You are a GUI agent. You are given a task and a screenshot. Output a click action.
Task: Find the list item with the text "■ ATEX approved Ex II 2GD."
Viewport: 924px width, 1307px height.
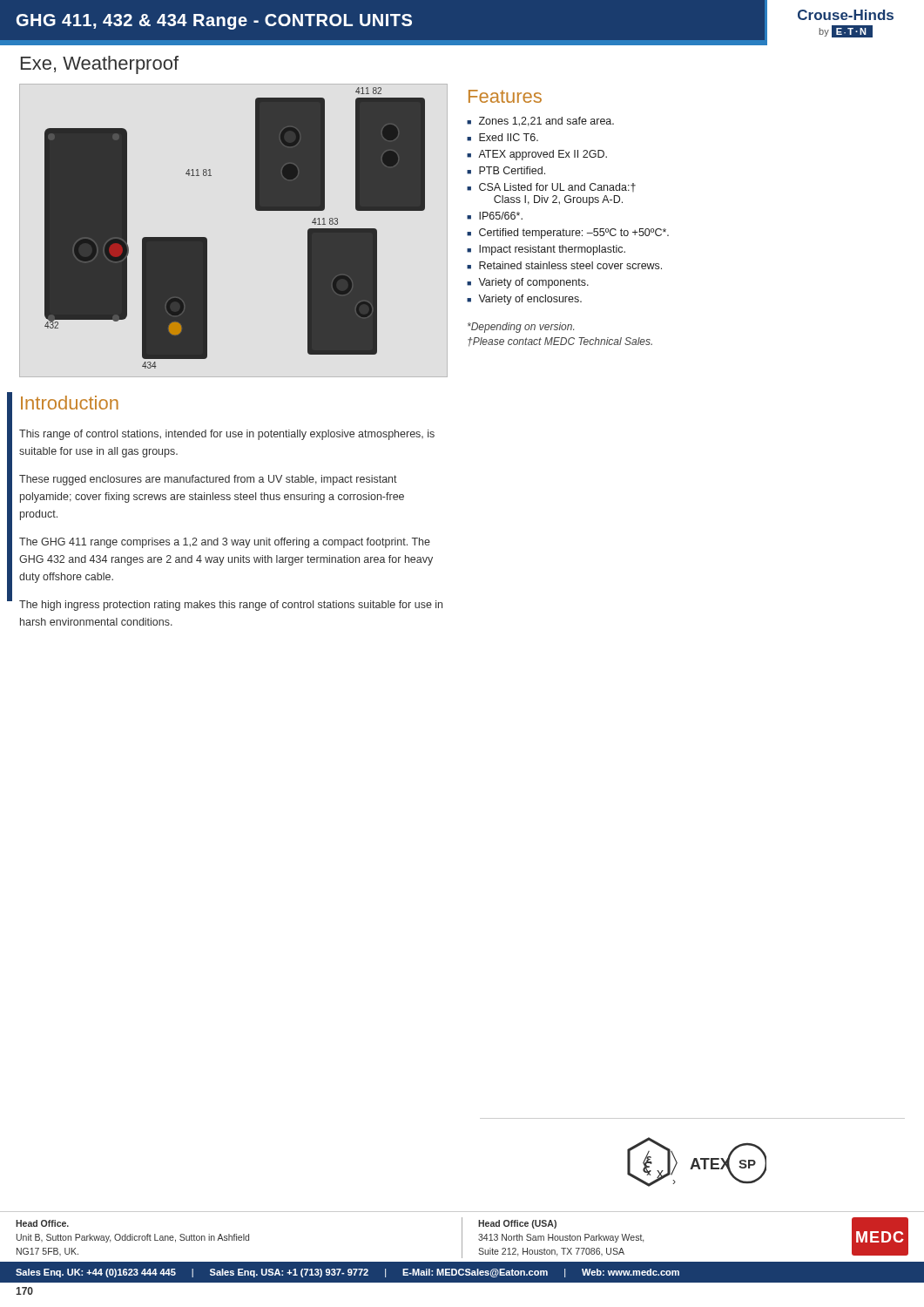(537, 154)
